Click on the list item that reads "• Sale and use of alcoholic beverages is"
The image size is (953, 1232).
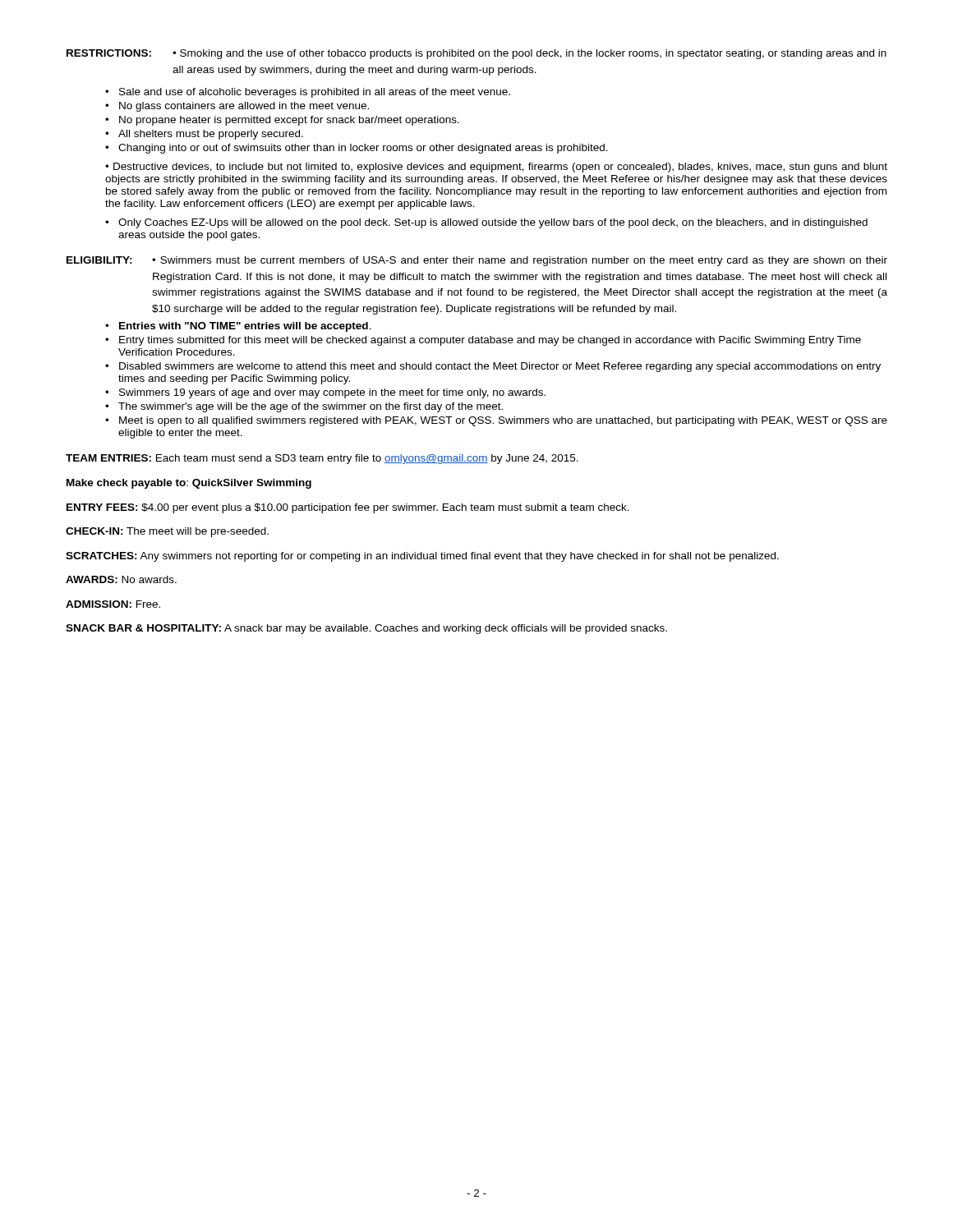pyautogui.click(x=496, y=92)
